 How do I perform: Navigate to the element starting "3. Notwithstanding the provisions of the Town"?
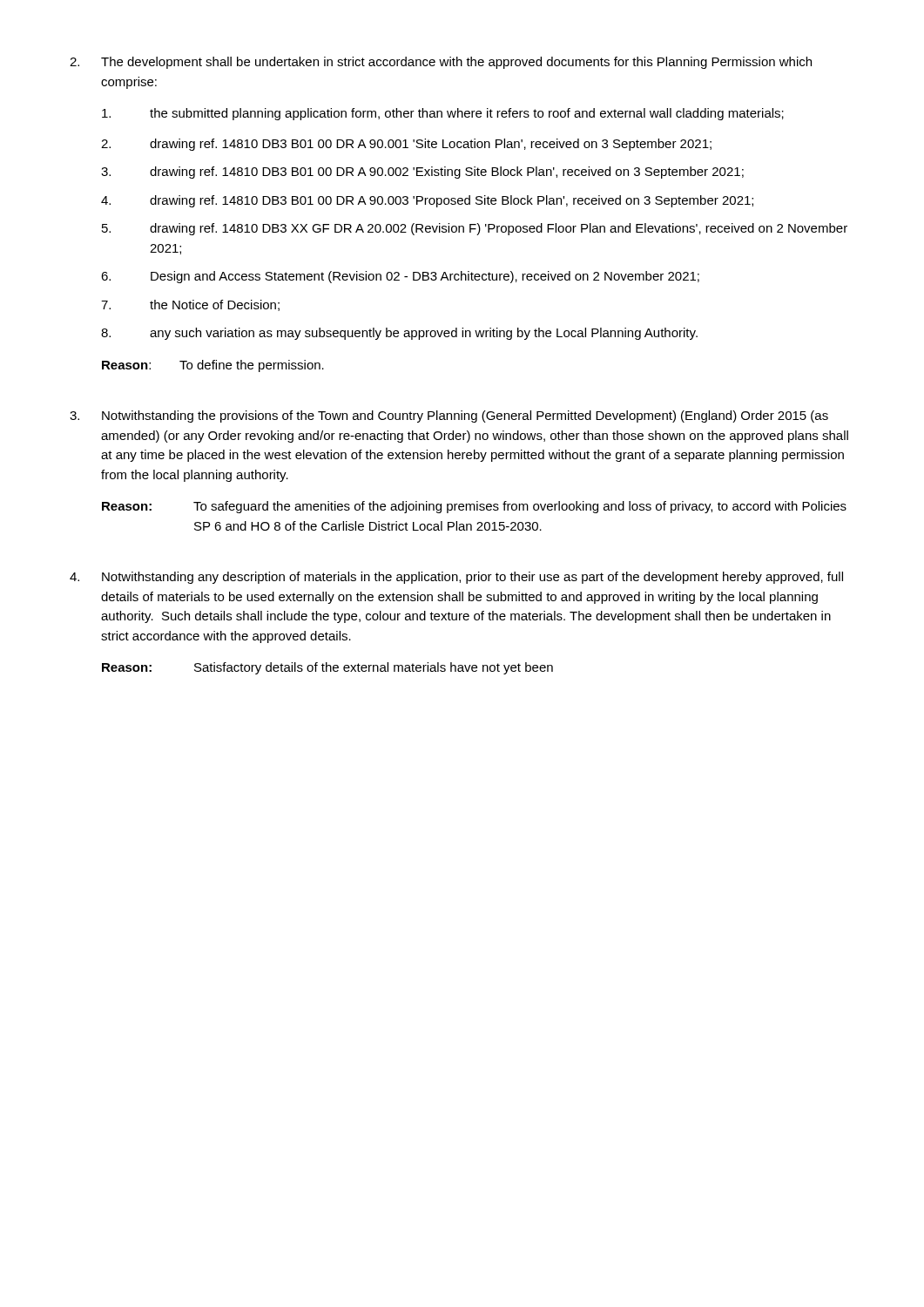(462, 445)
